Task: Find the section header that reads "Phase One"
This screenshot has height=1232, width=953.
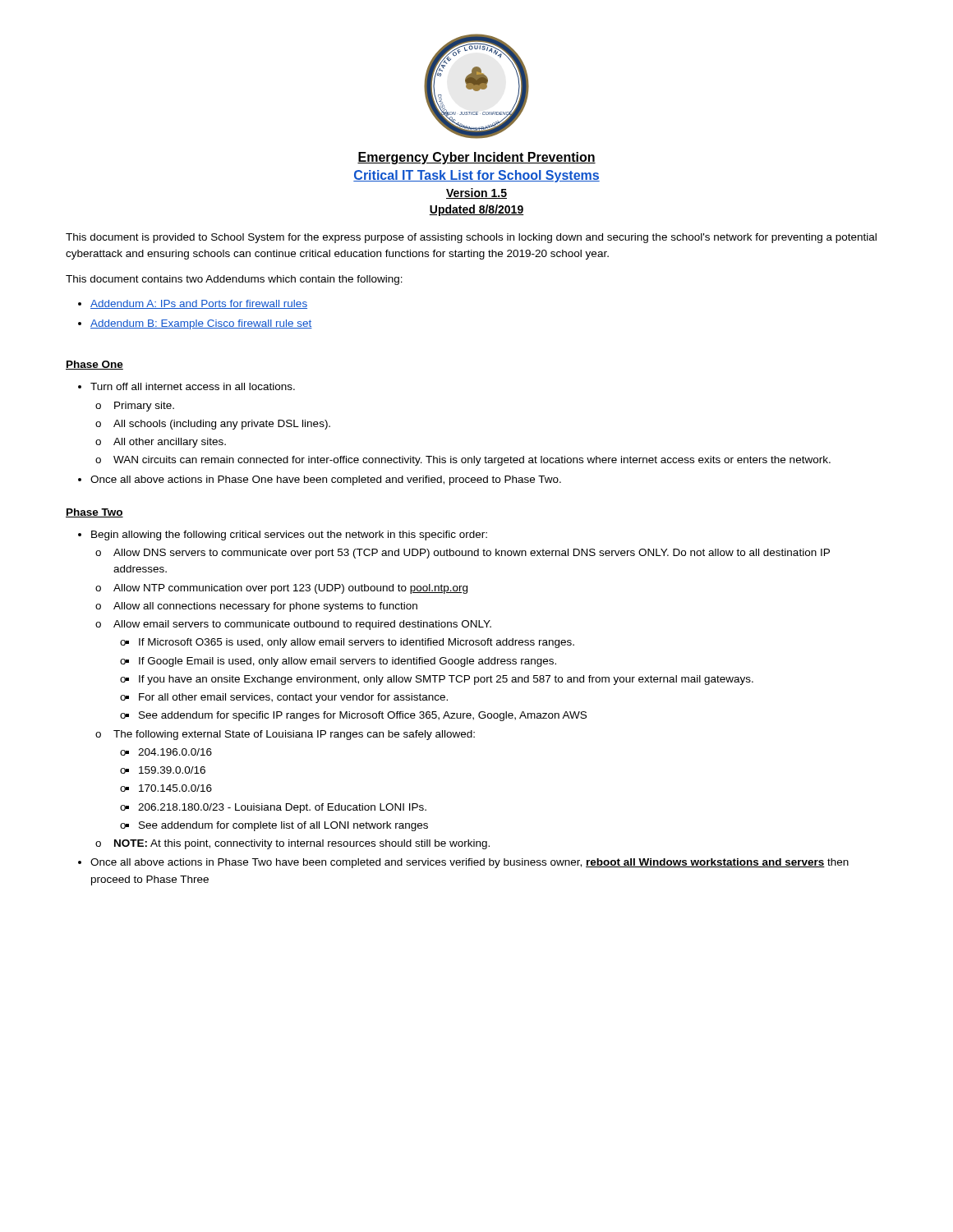Action: [94, 364]
